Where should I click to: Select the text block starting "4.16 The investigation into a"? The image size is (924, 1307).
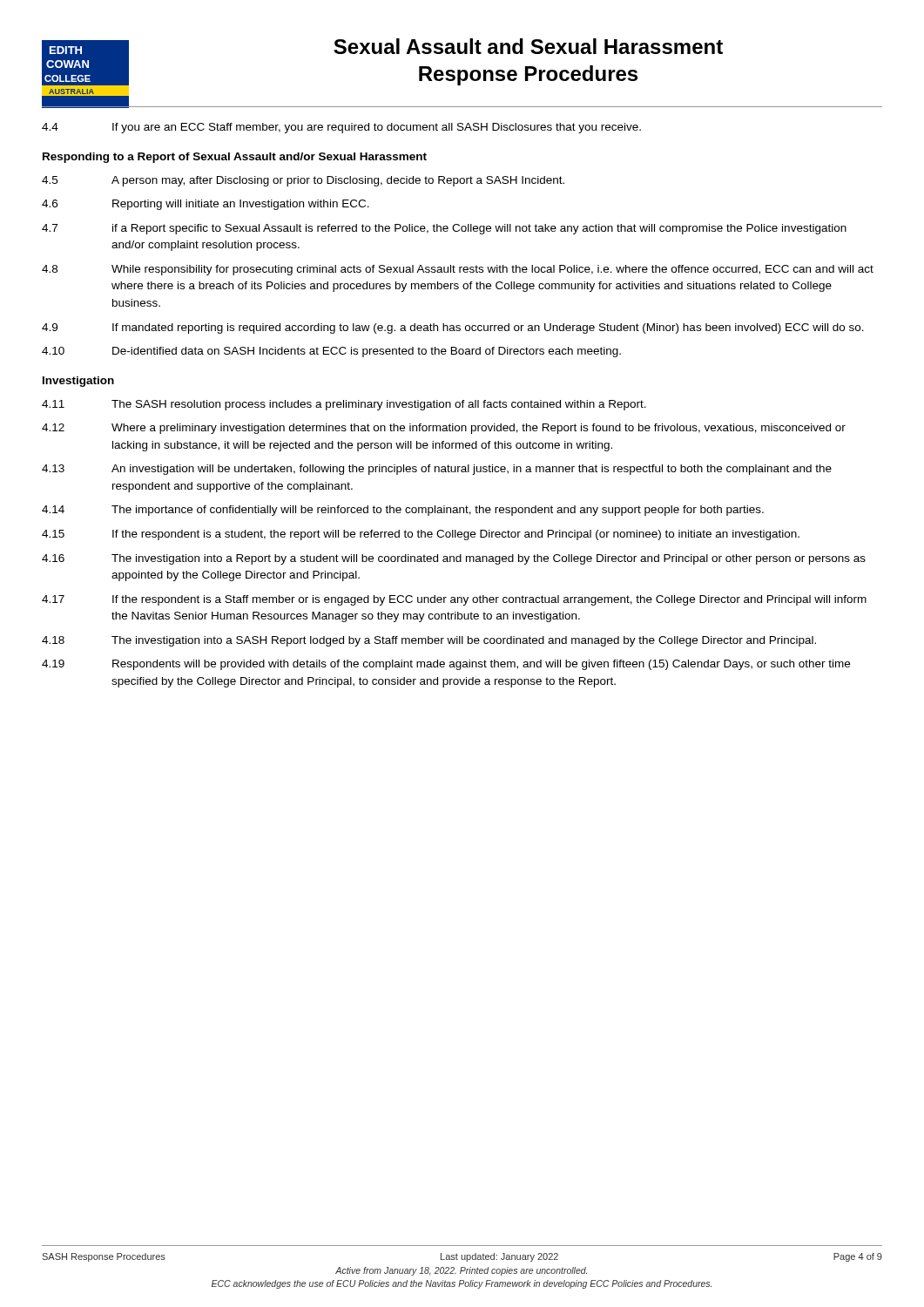[462, 567]
